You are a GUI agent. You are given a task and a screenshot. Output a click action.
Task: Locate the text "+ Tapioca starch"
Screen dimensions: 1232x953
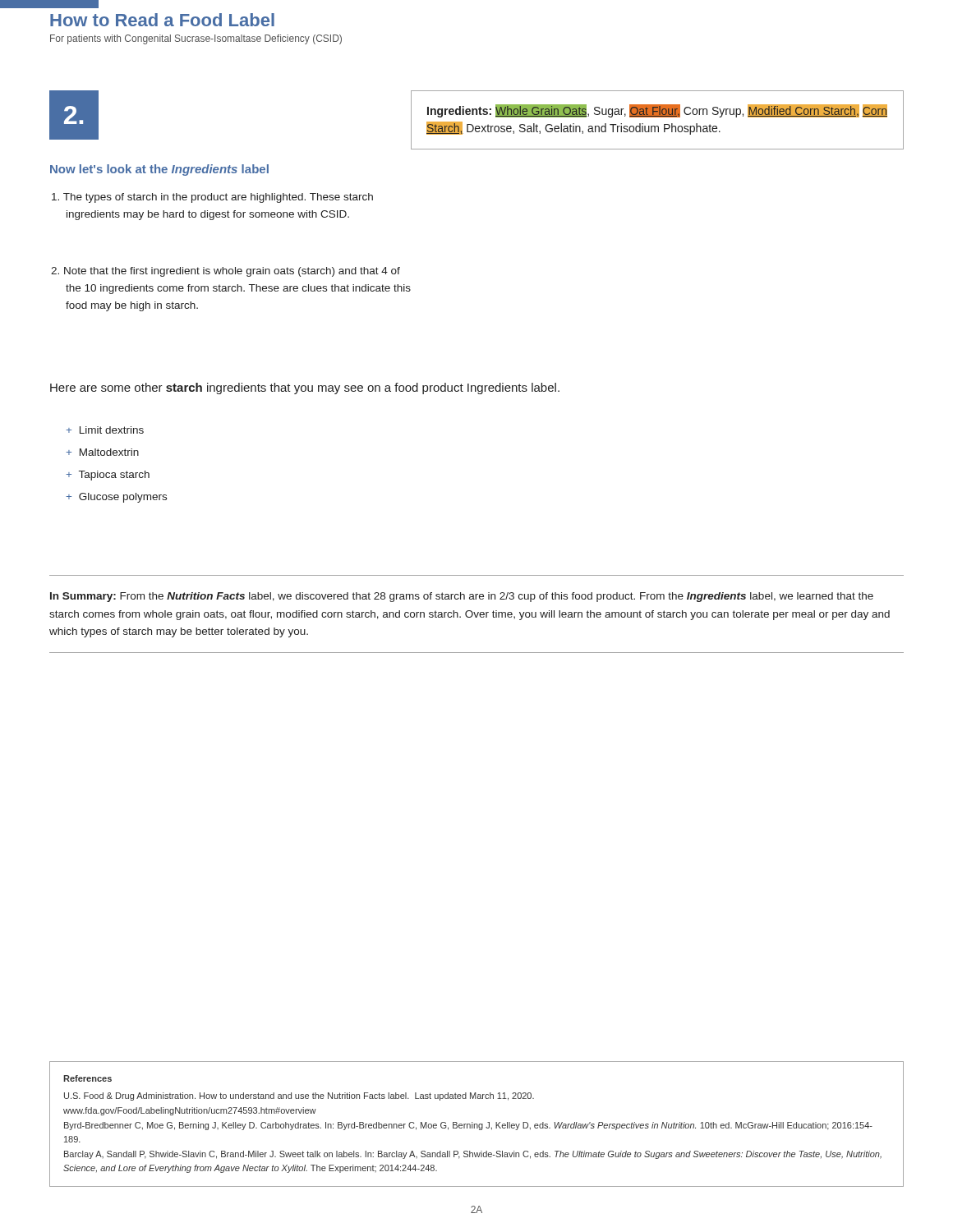(x=108, y=474)
